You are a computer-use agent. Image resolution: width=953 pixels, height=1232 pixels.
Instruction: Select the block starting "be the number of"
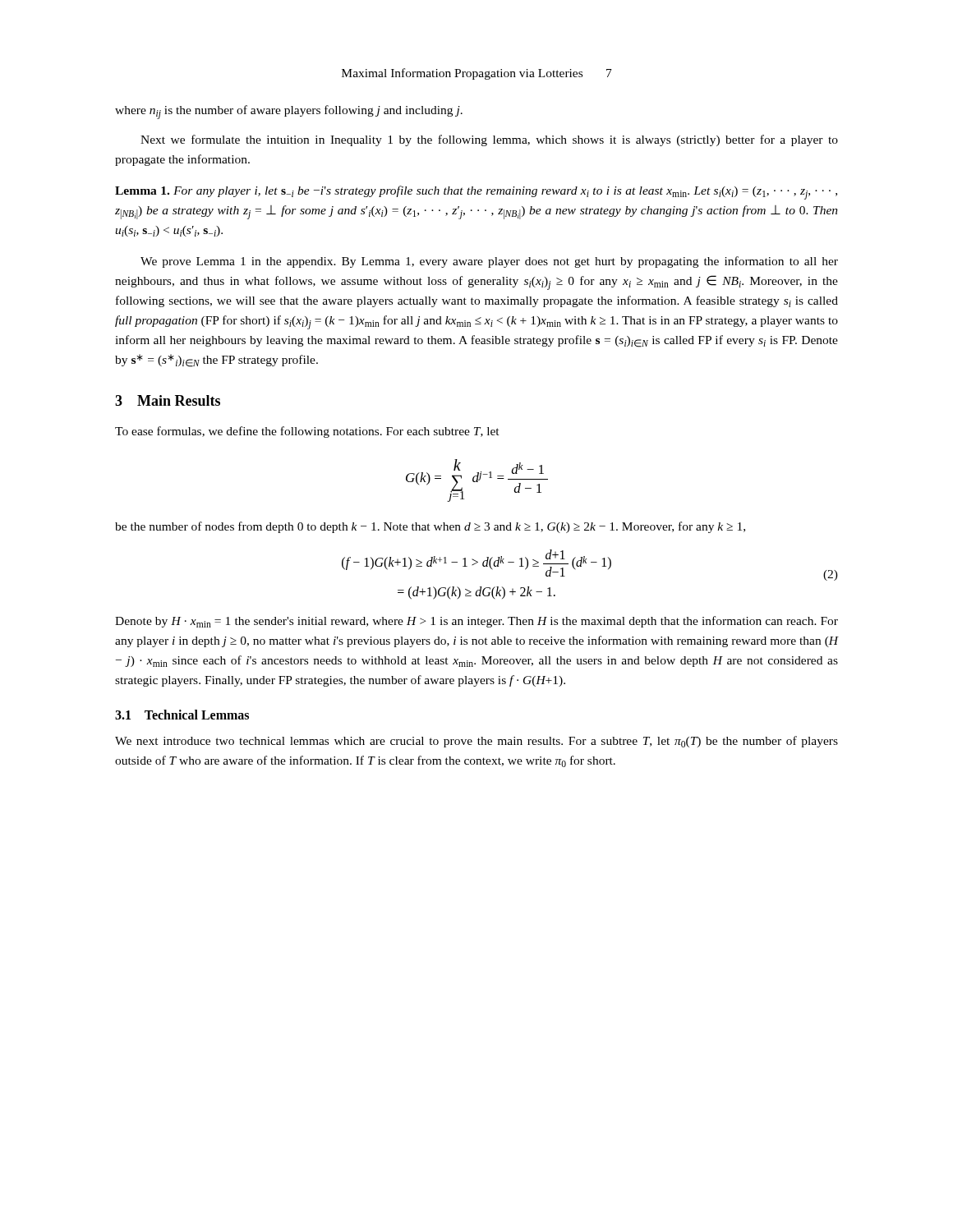[x=476, y=527]
